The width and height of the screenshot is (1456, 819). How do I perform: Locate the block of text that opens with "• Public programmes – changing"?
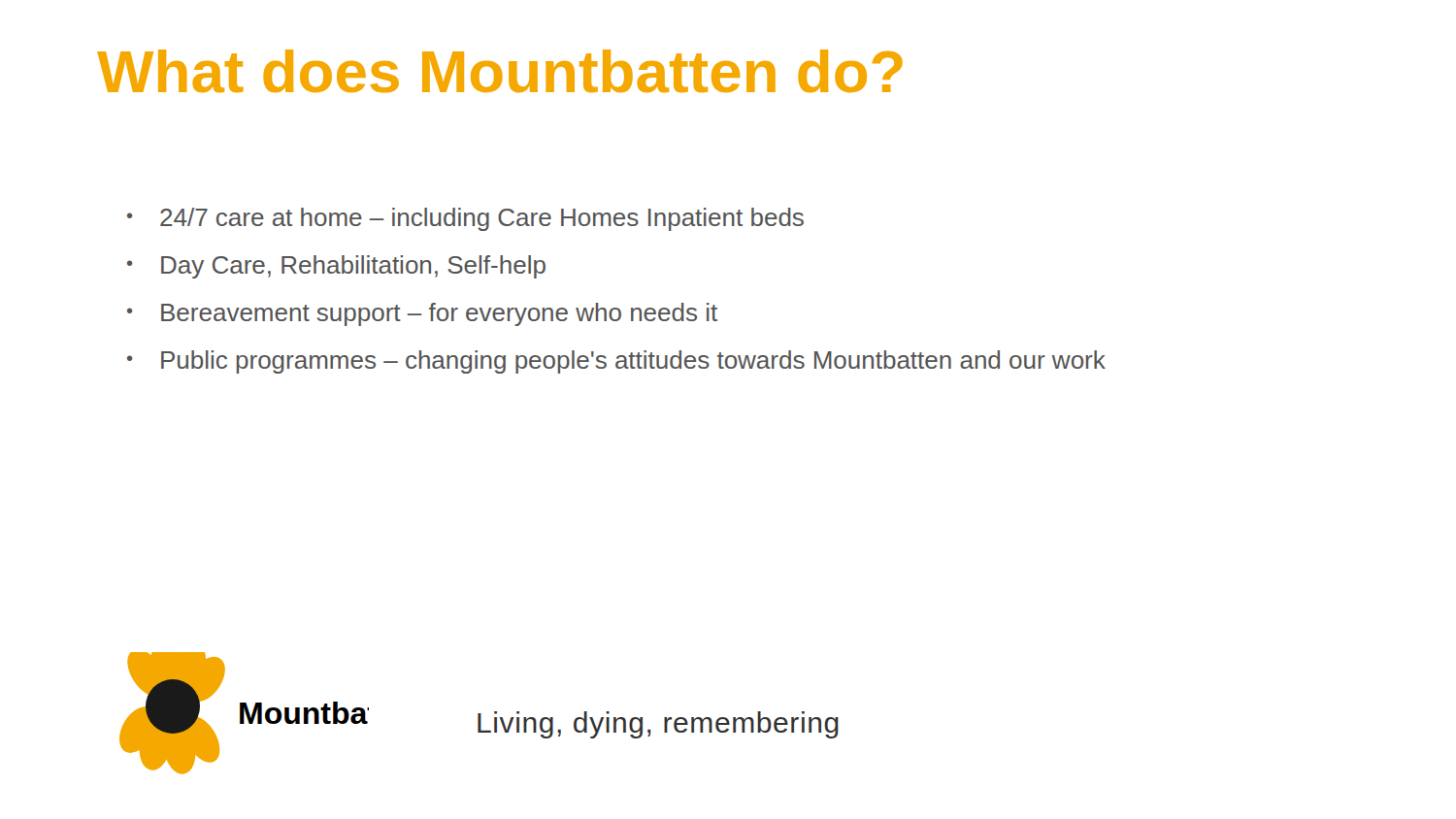tap(616, 361)
